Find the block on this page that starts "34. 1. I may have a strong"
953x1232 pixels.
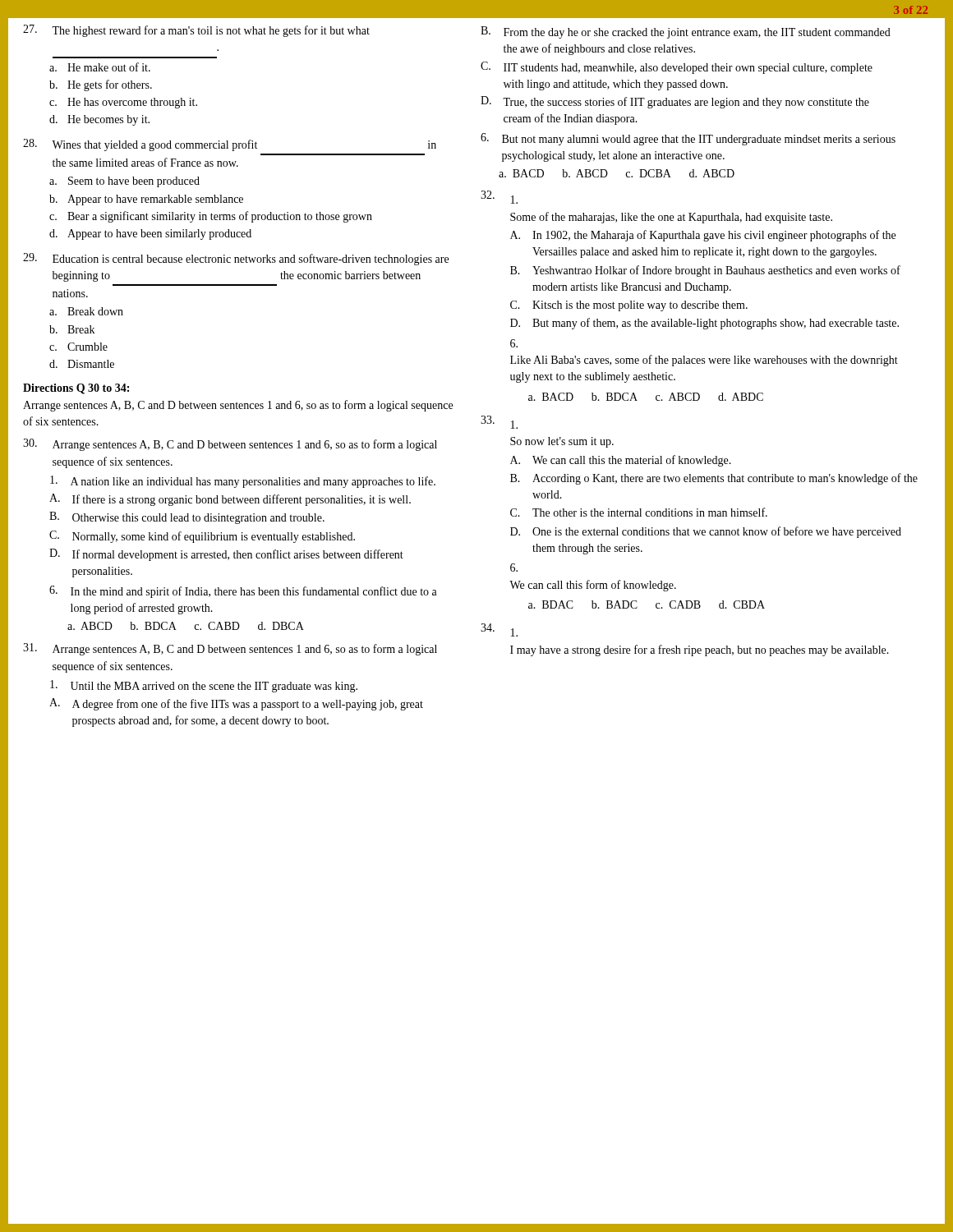(x=703, y=641)
